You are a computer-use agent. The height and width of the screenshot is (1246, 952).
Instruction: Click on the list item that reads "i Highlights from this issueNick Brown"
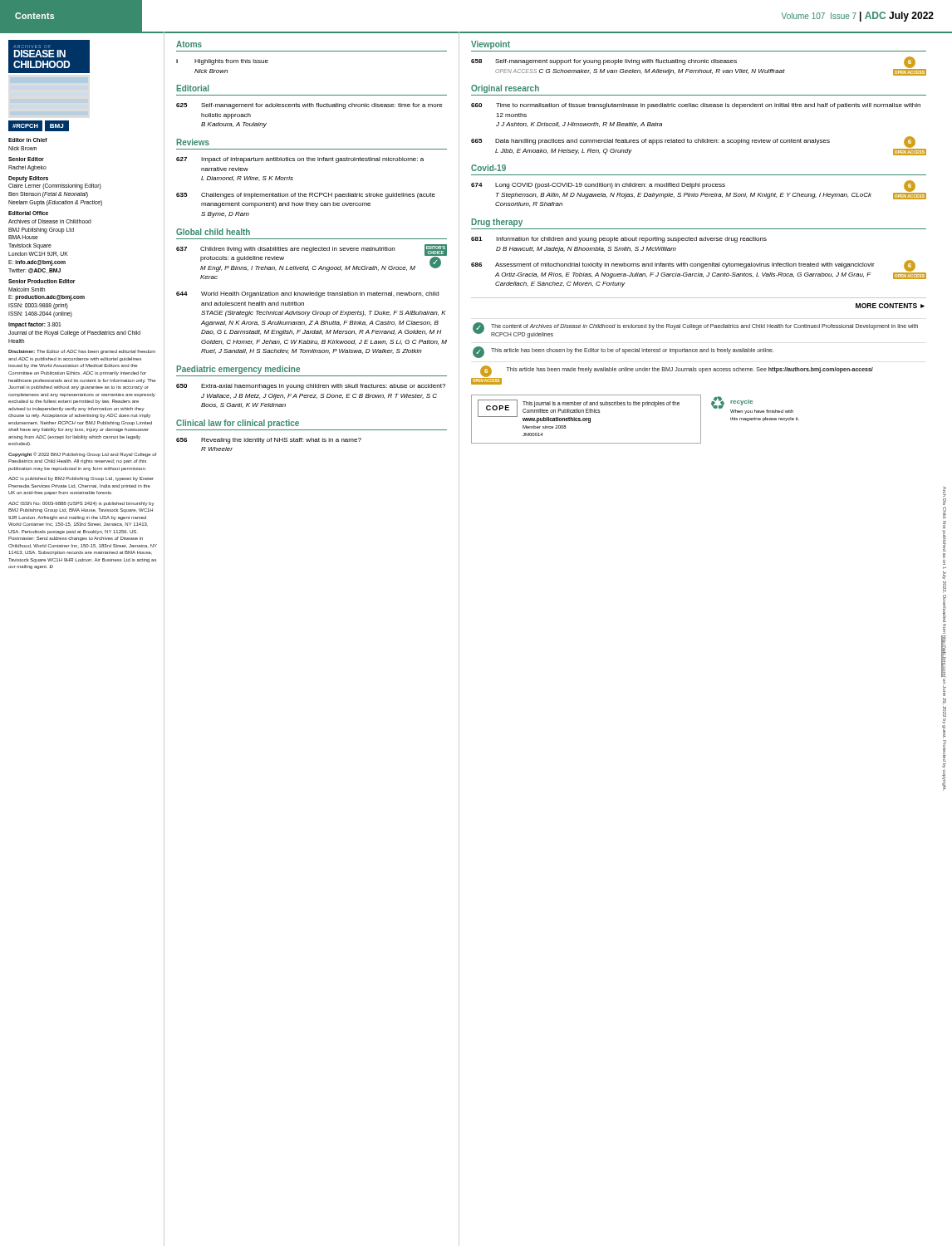click(222, 66)
